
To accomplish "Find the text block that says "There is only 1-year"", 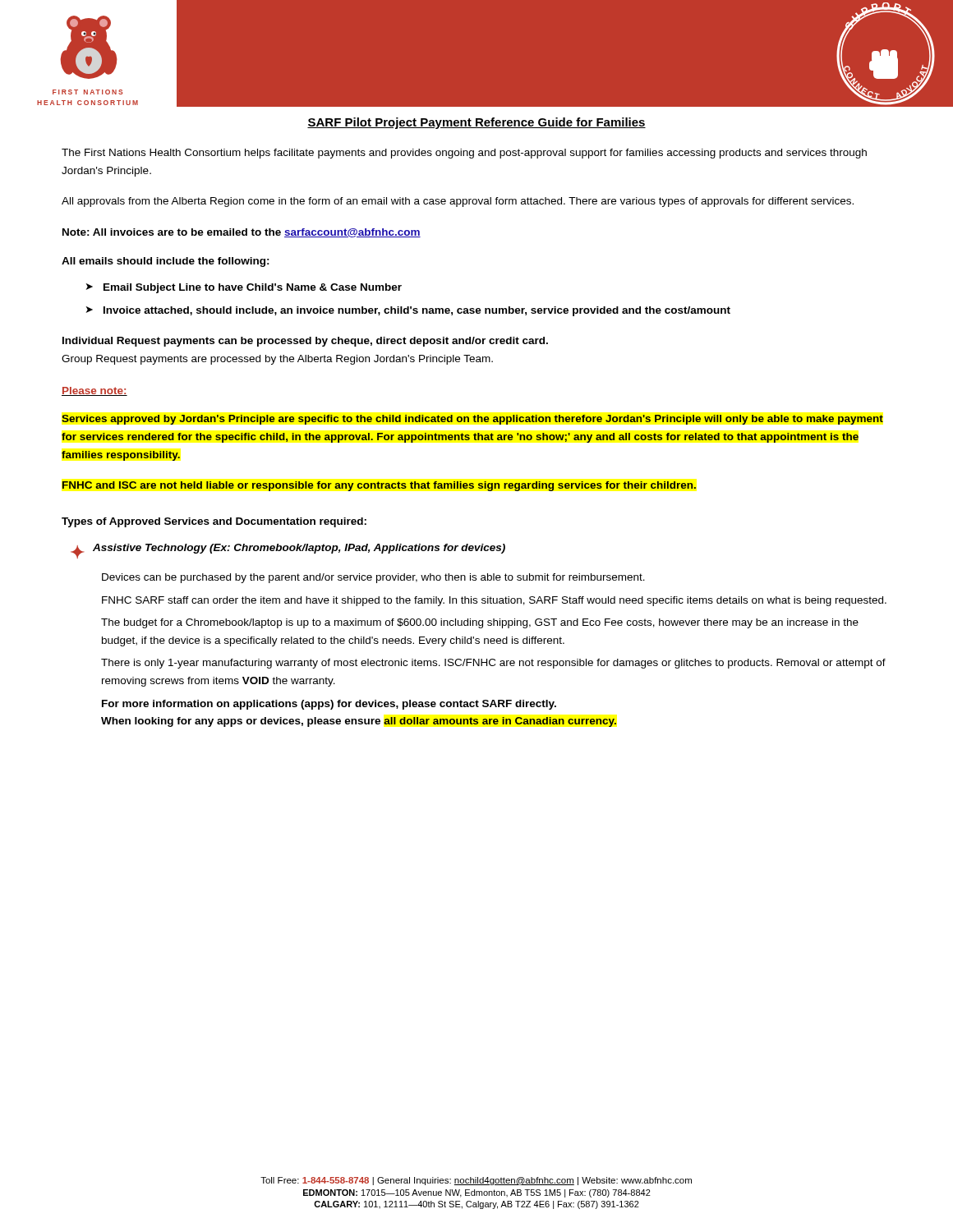I will (x=493, y=672).
